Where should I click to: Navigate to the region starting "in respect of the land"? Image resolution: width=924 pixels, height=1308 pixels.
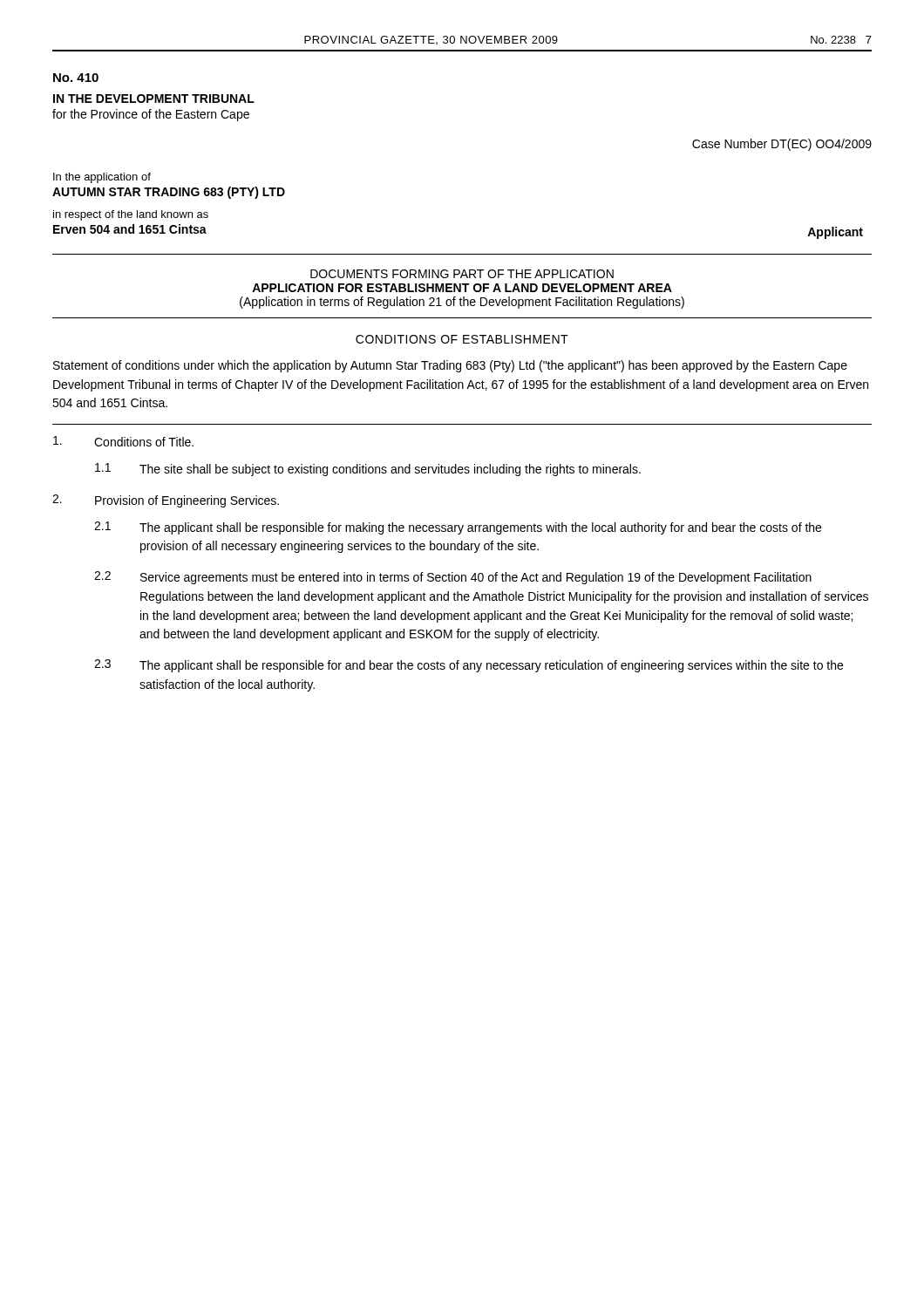coord(130,222)
